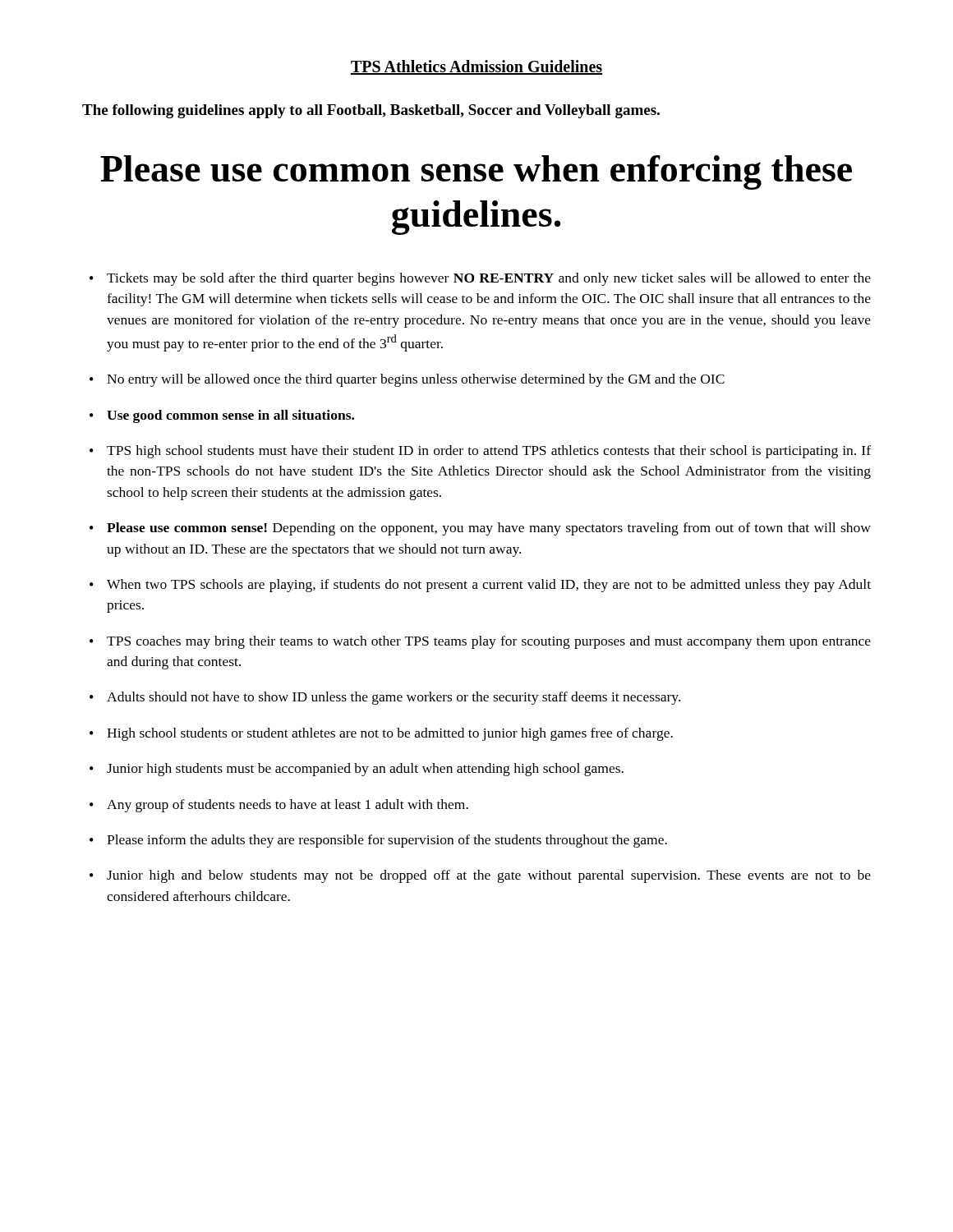Locate the list item that says "Please use common sense! Depending on"

point(476,538)
